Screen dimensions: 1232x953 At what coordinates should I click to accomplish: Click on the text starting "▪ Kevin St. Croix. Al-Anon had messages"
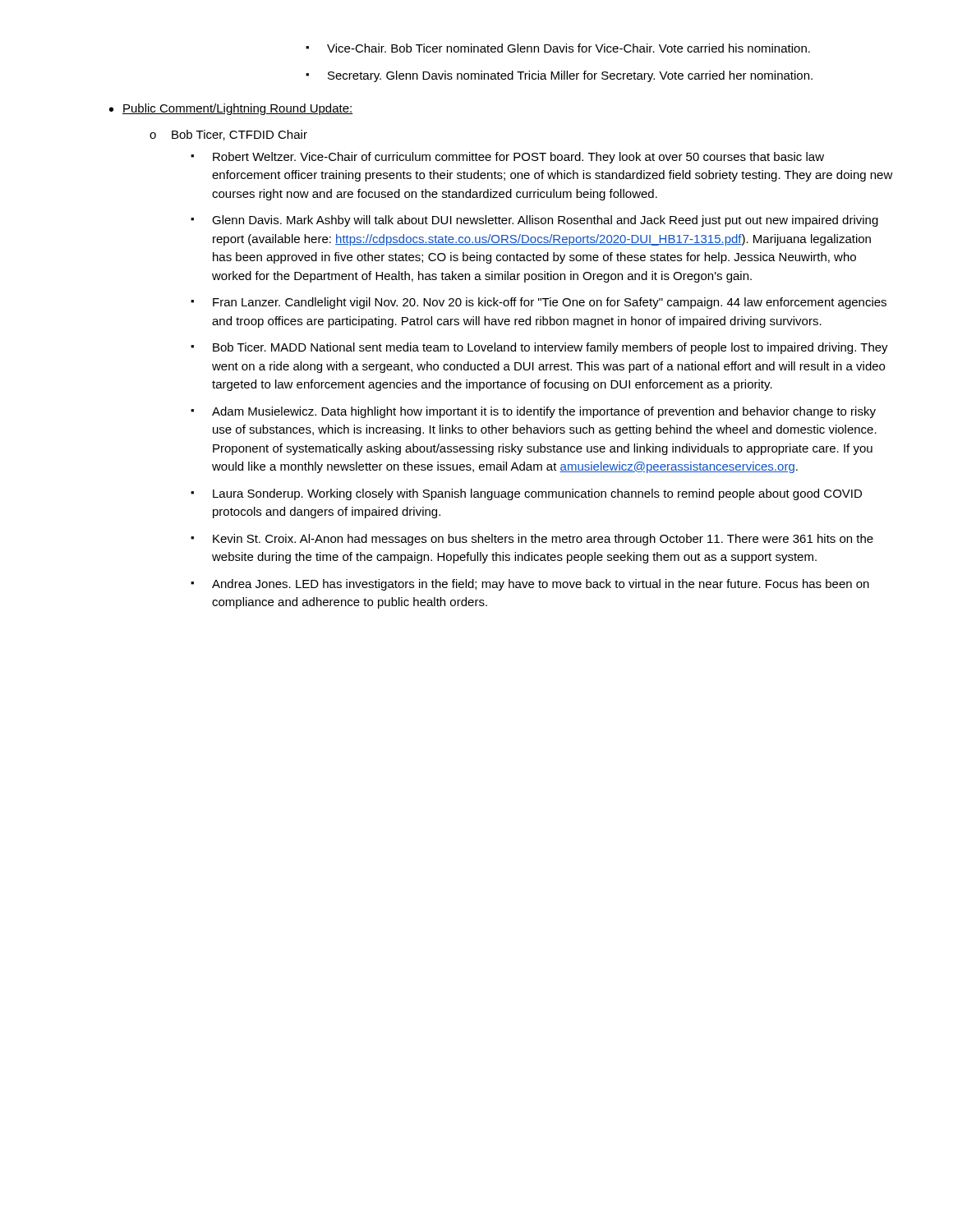point(542,548)
